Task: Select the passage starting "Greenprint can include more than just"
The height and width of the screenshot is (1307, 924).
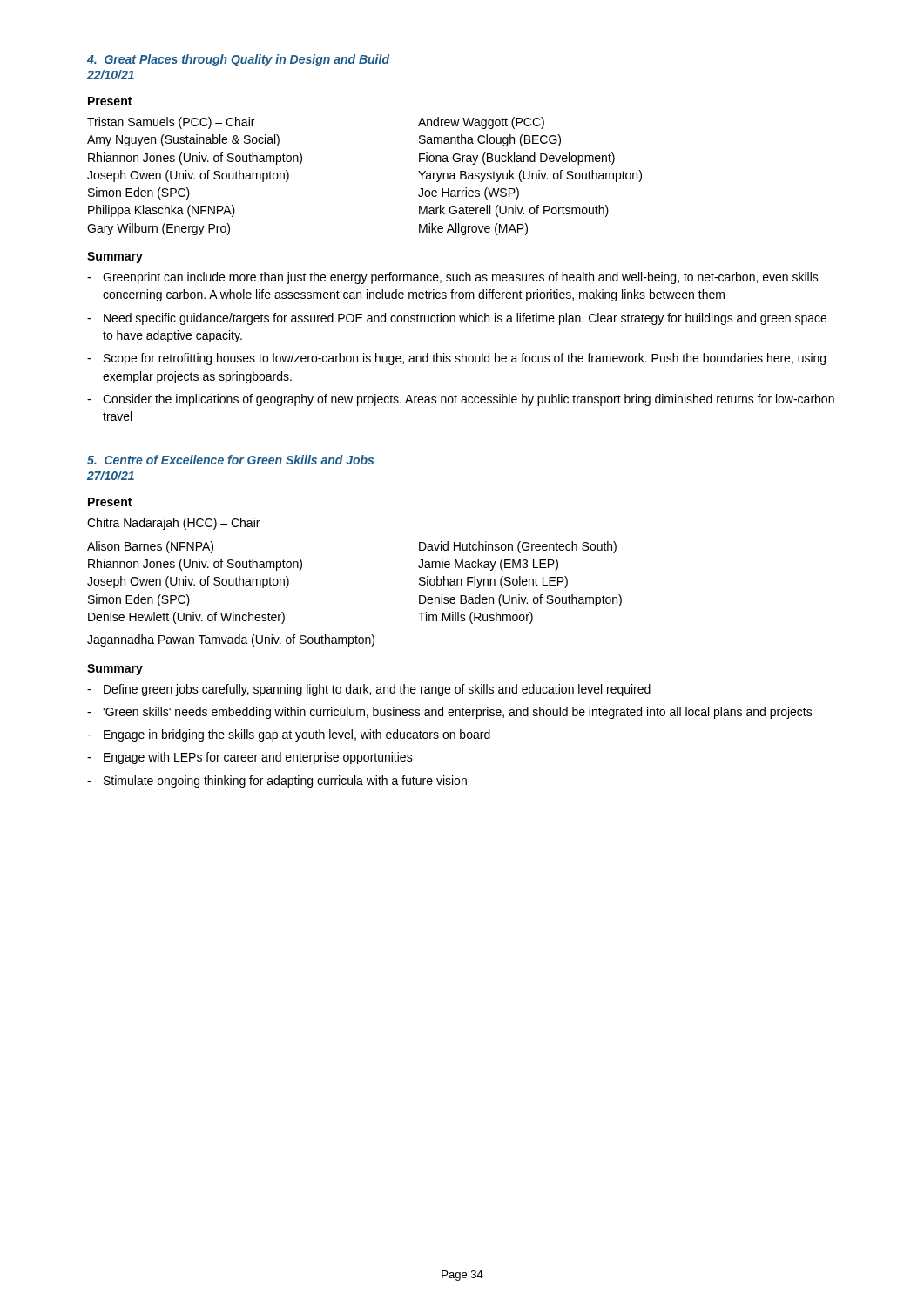Action: click(461, 286)
